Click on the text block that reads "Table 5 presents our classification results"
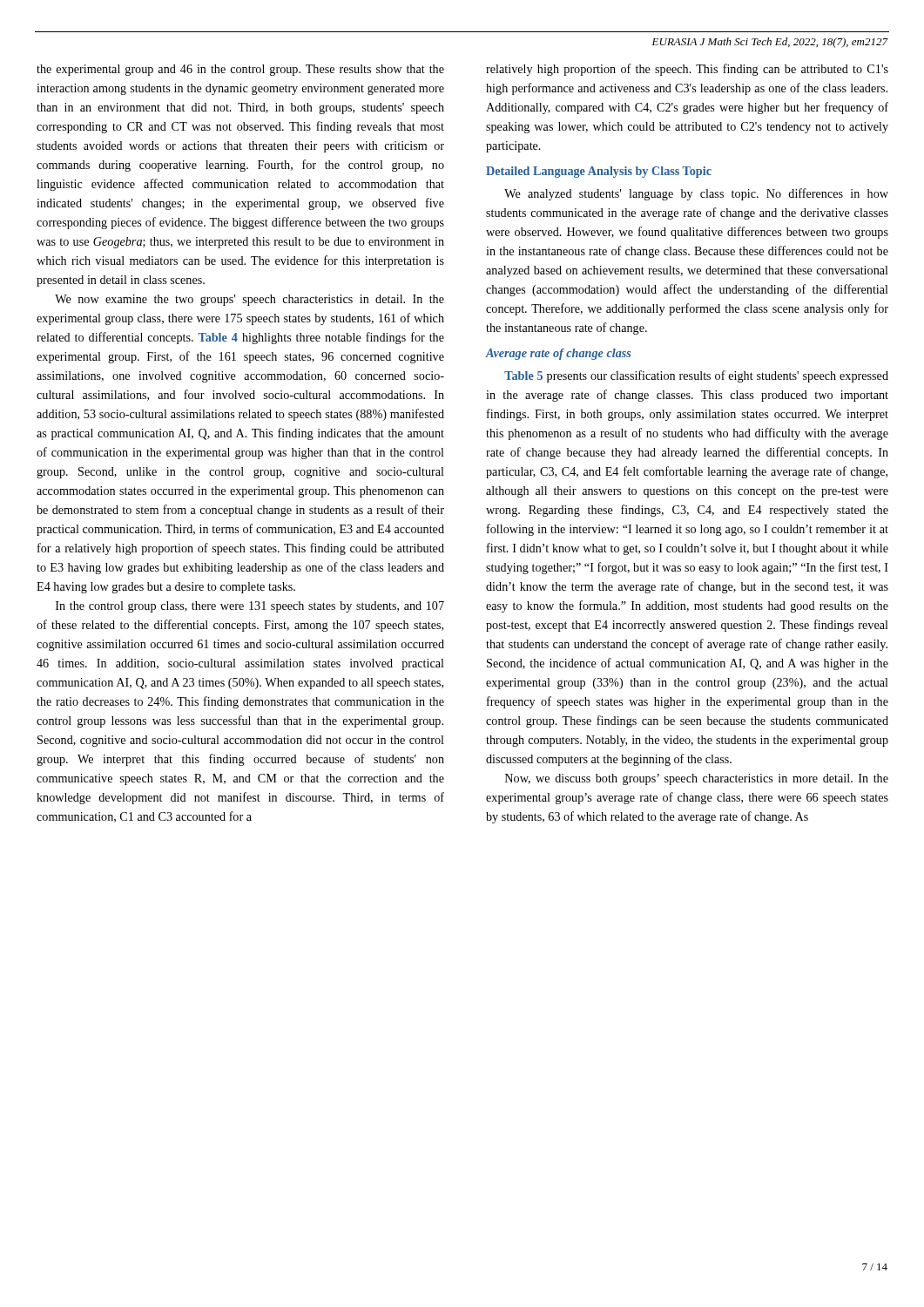 click(x=687, y=567)
